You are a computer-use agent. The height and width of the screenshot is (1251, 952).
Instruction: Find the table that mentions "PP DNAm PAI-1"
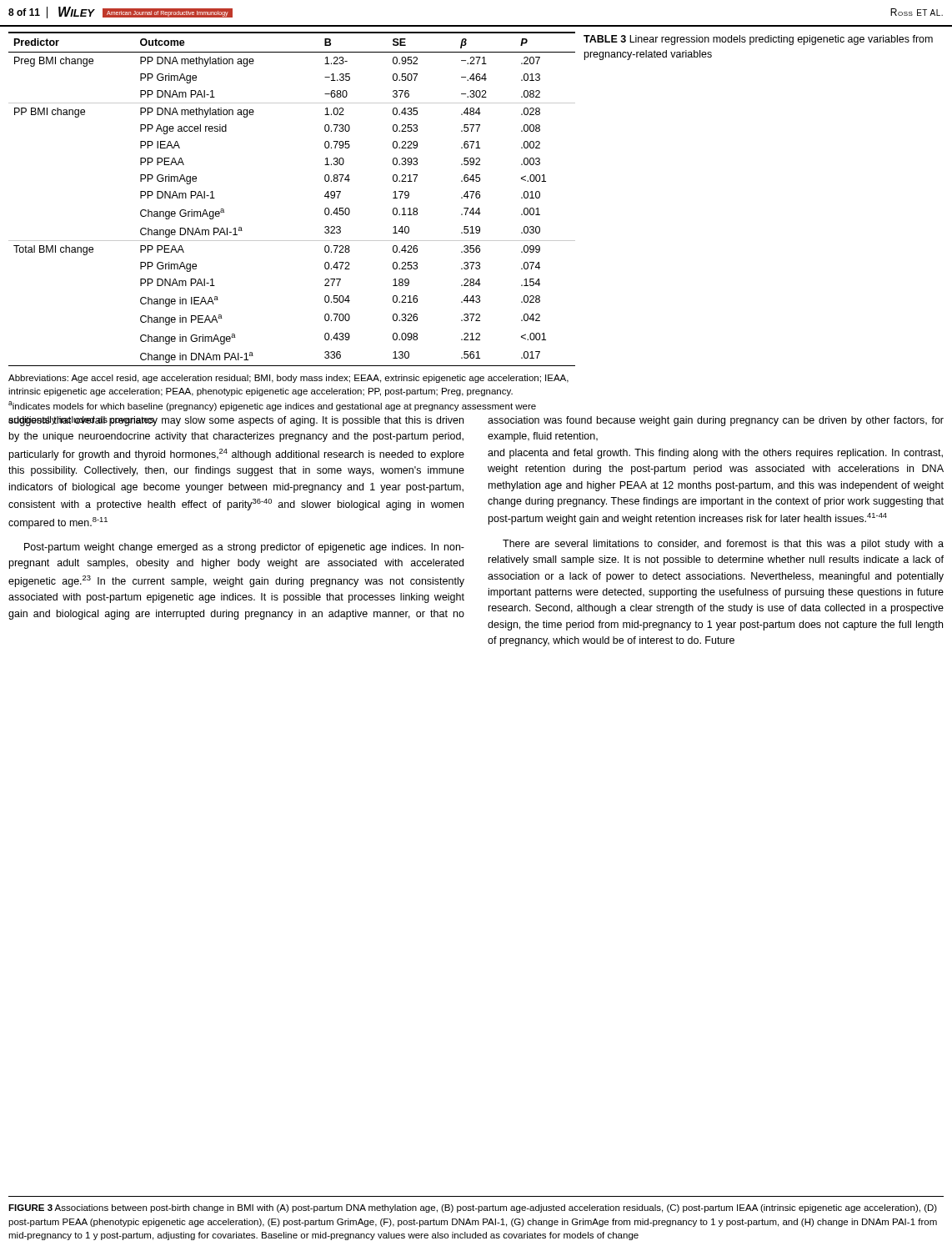point(292,229)
